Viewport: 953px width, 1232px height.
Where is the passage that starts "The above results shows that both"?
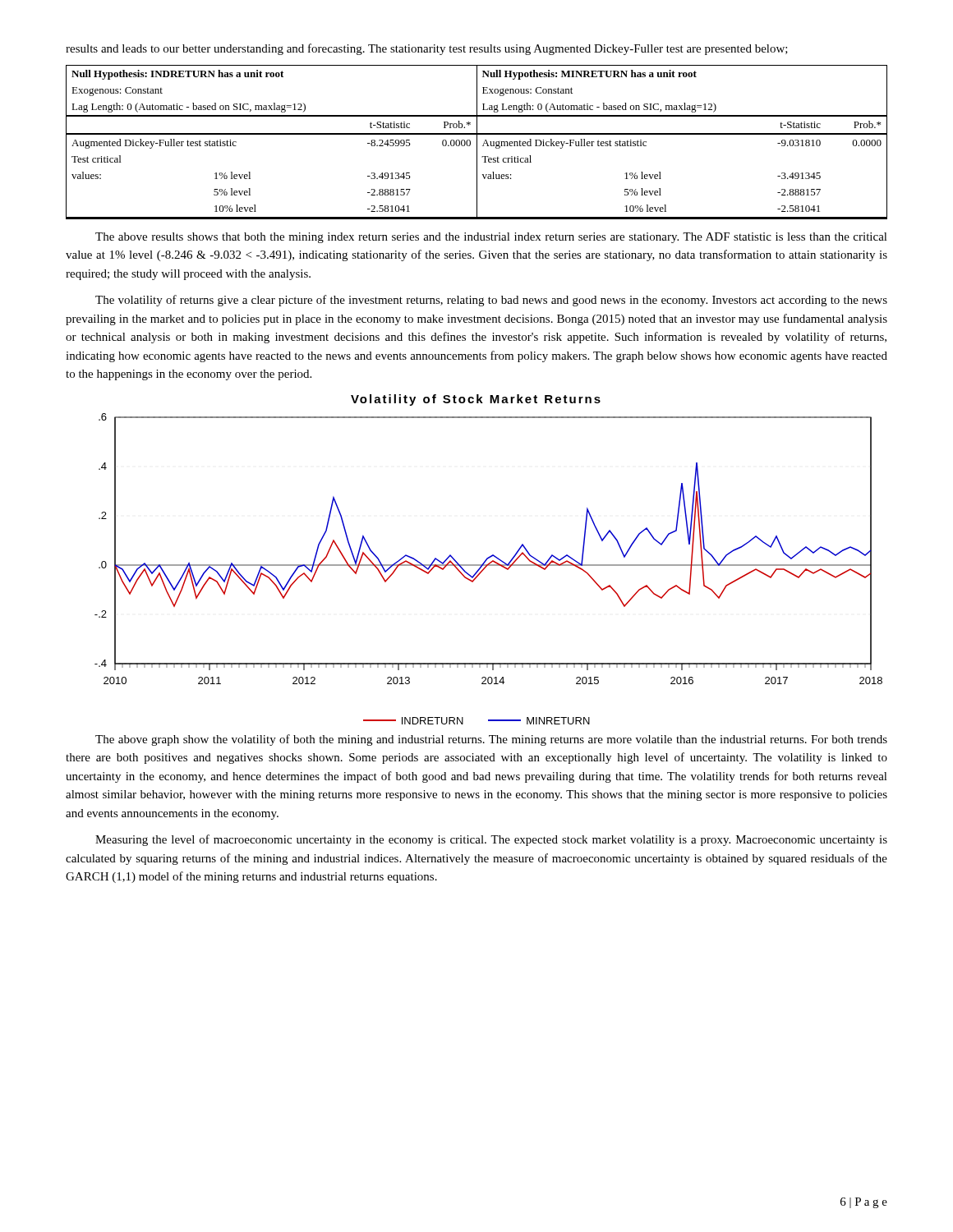[x=476, y=255]
